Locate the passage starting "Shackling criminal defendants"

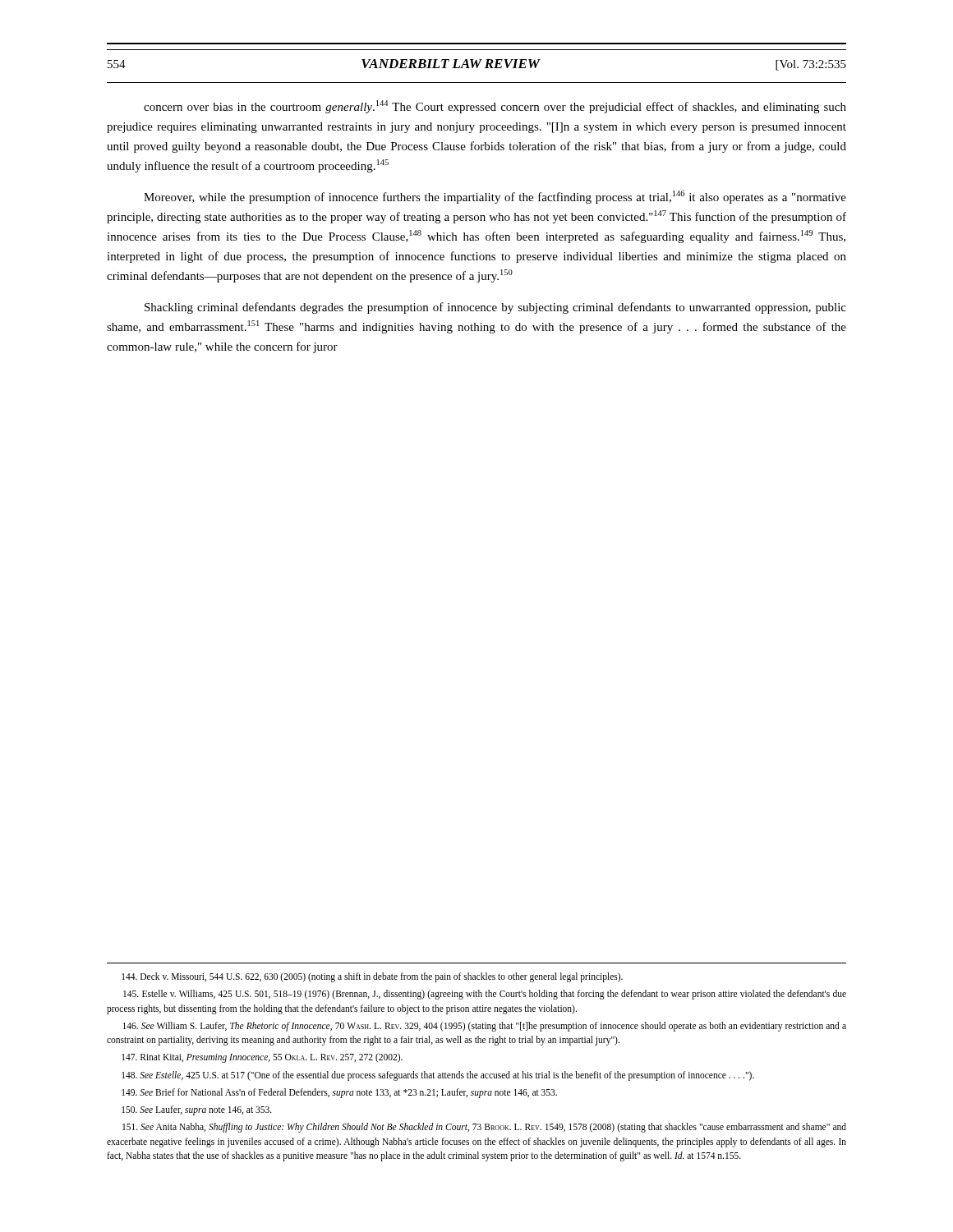tap(476, 327)
